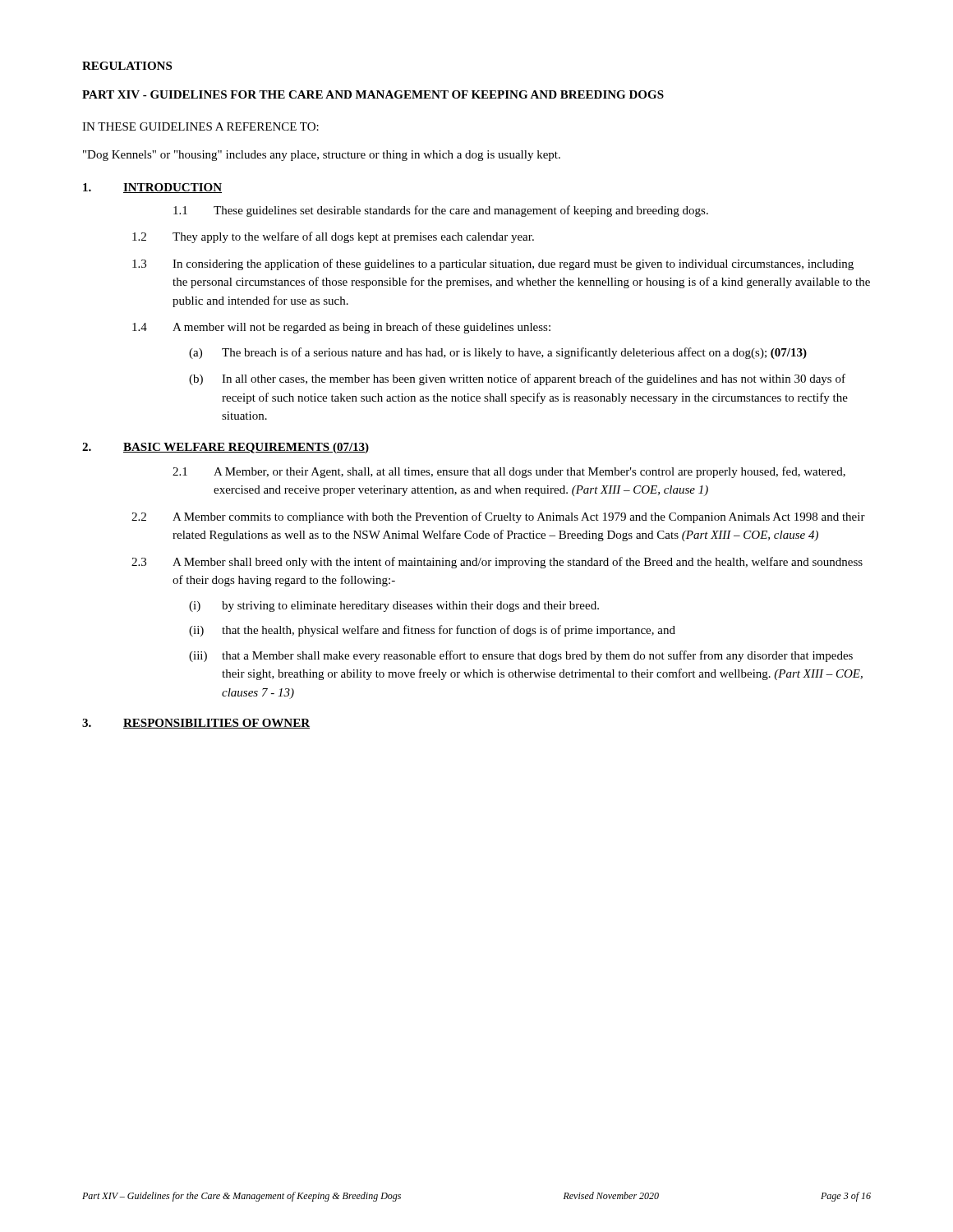The image size is (953, 1232).
Task: Locate the text block with the text "2 A Member commits to compliance"
Action: [x=476, y=526]
